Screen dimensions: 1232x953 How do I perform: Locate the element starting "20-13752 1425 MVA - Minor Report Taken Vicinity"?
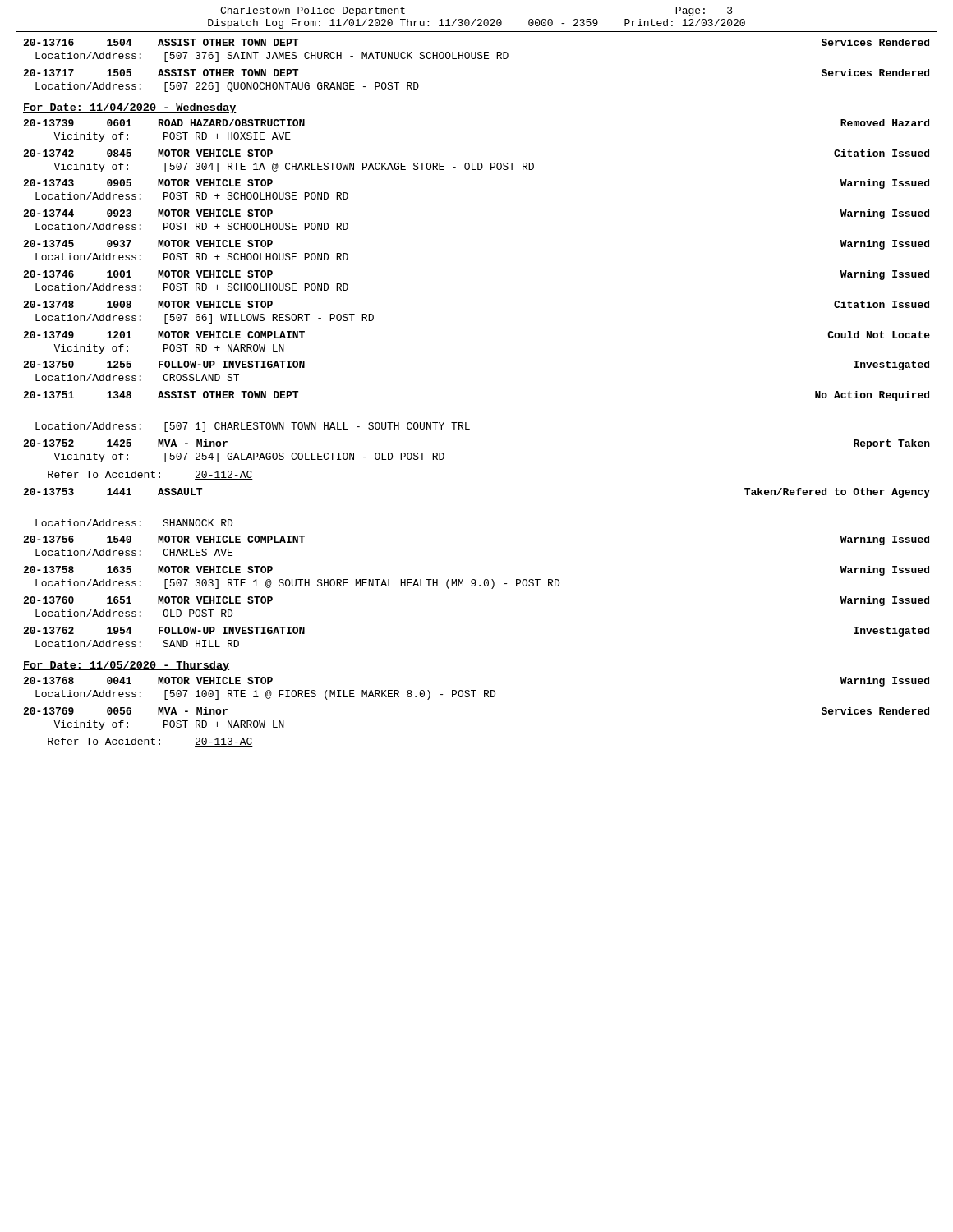(x=46, y=444)
